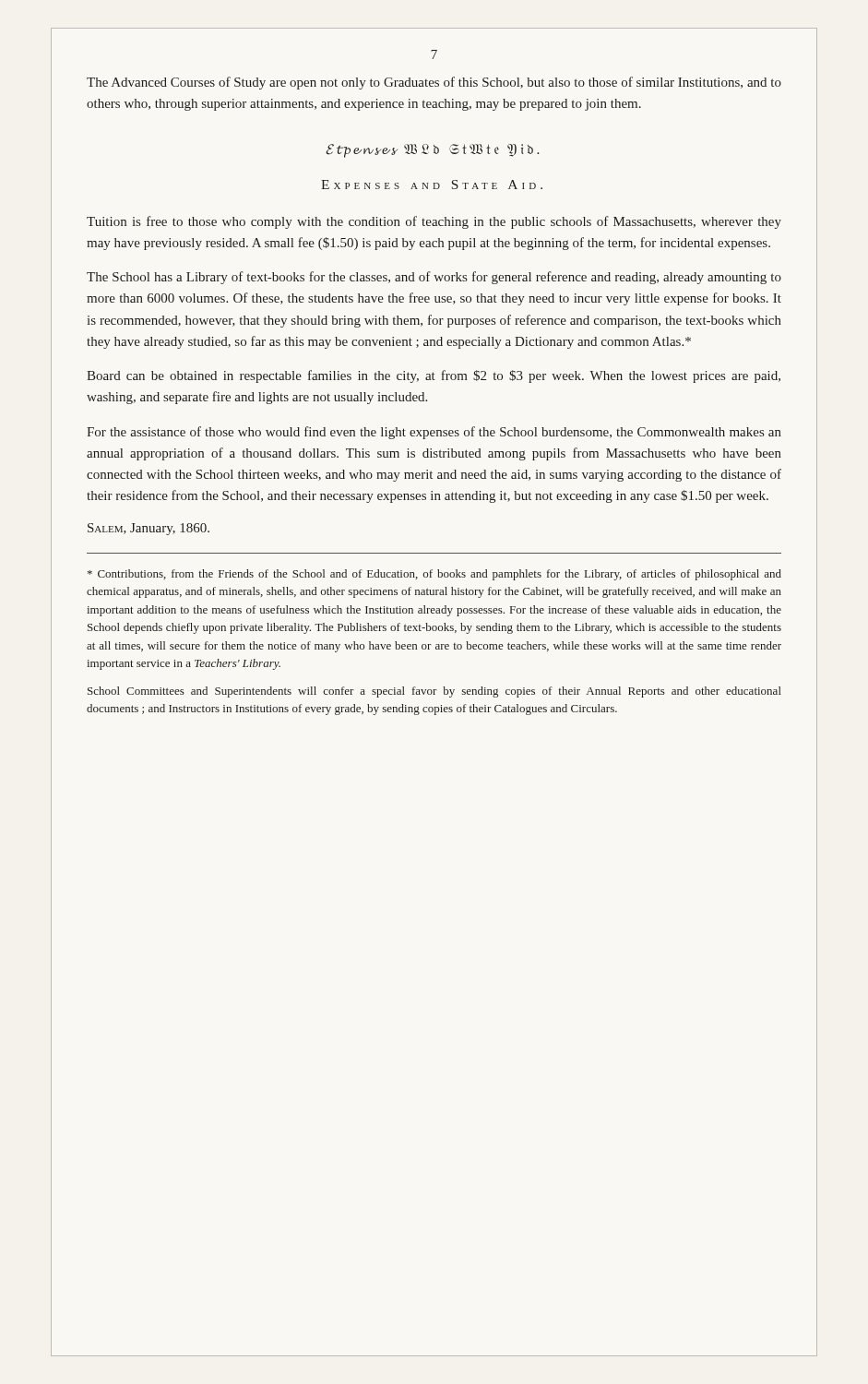Point to the section header beginning "Expenses and State"
This screenshot has width=868, height=1384.
point(434,184)
